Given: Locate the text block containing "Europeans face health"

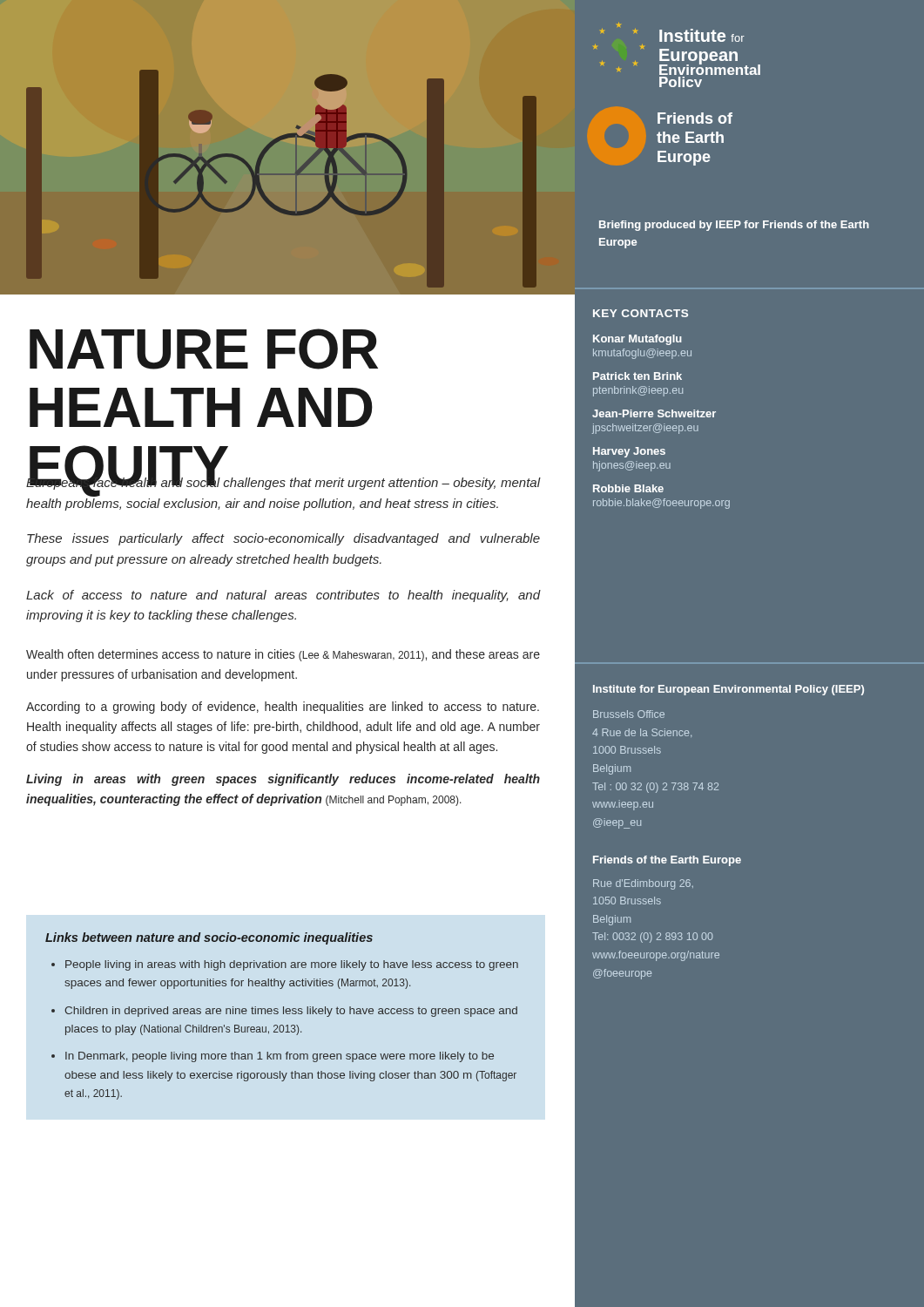Looking at the screenshot, I should [x=283, y=549].
